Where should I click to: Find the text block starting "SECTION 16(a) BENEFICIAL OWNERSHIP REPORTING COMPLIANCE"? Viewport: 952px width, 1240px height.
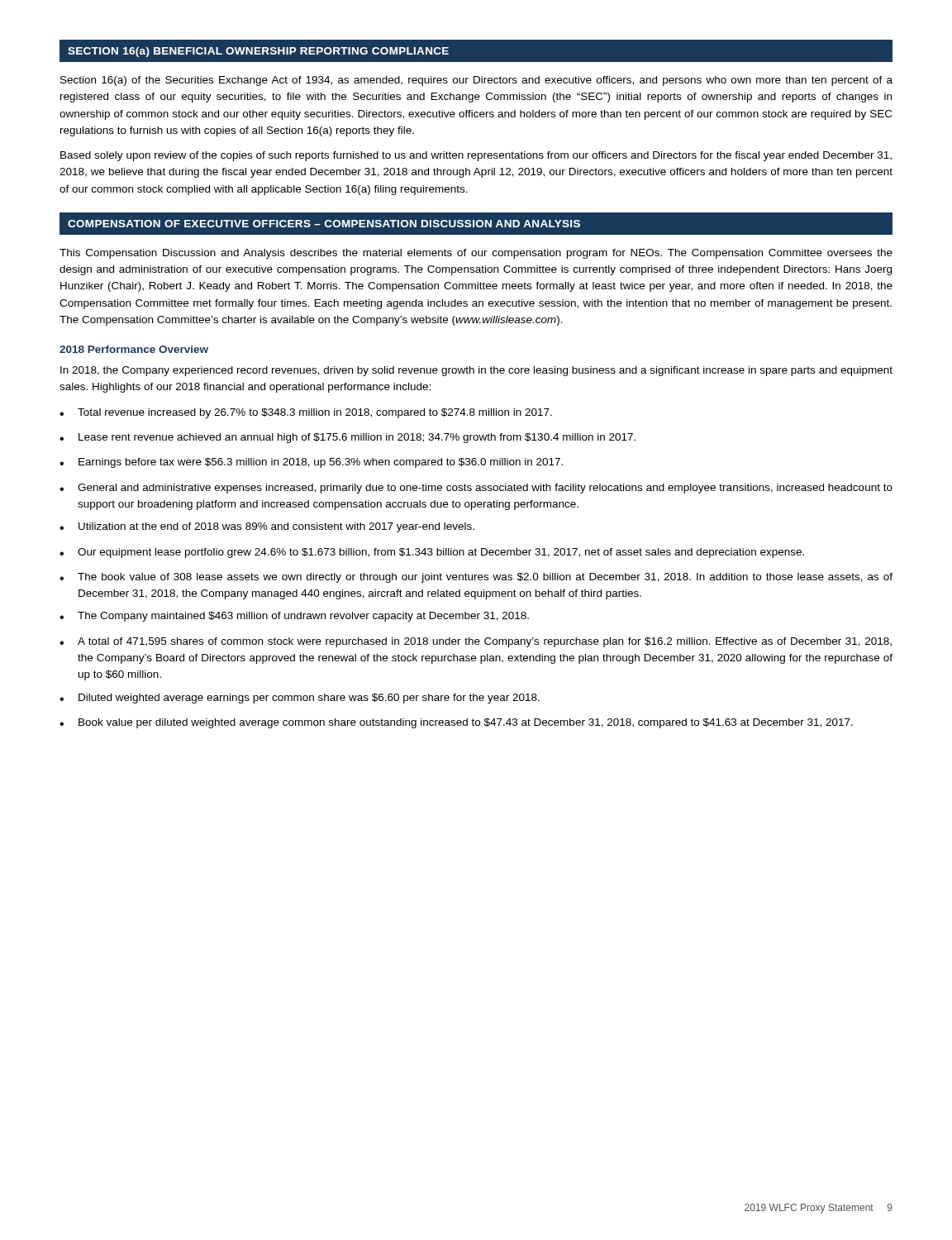click(x=258, y=51)
